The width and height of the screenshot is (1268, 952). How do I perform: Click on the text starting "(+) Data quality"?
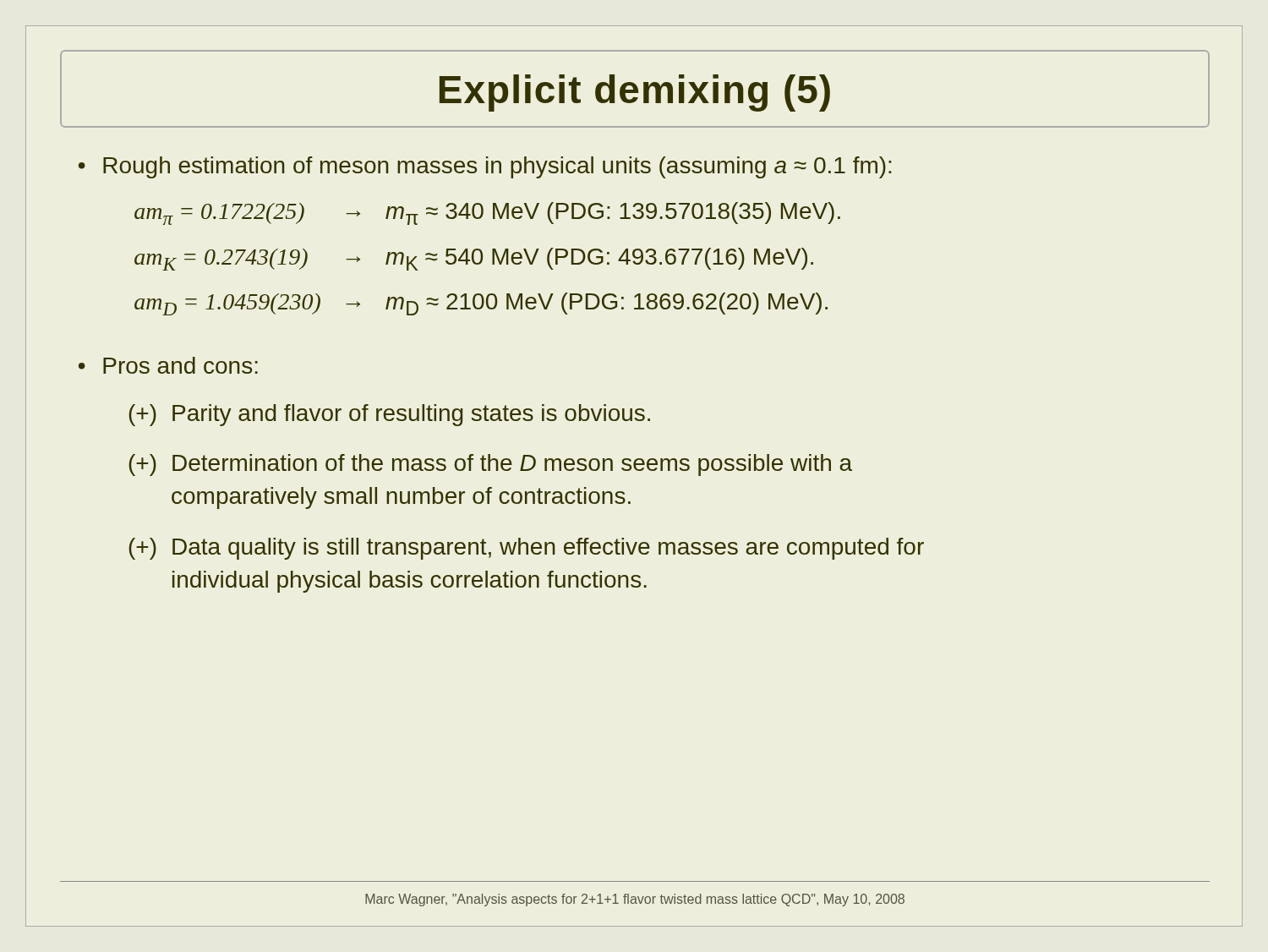click(x=526, y=563)
